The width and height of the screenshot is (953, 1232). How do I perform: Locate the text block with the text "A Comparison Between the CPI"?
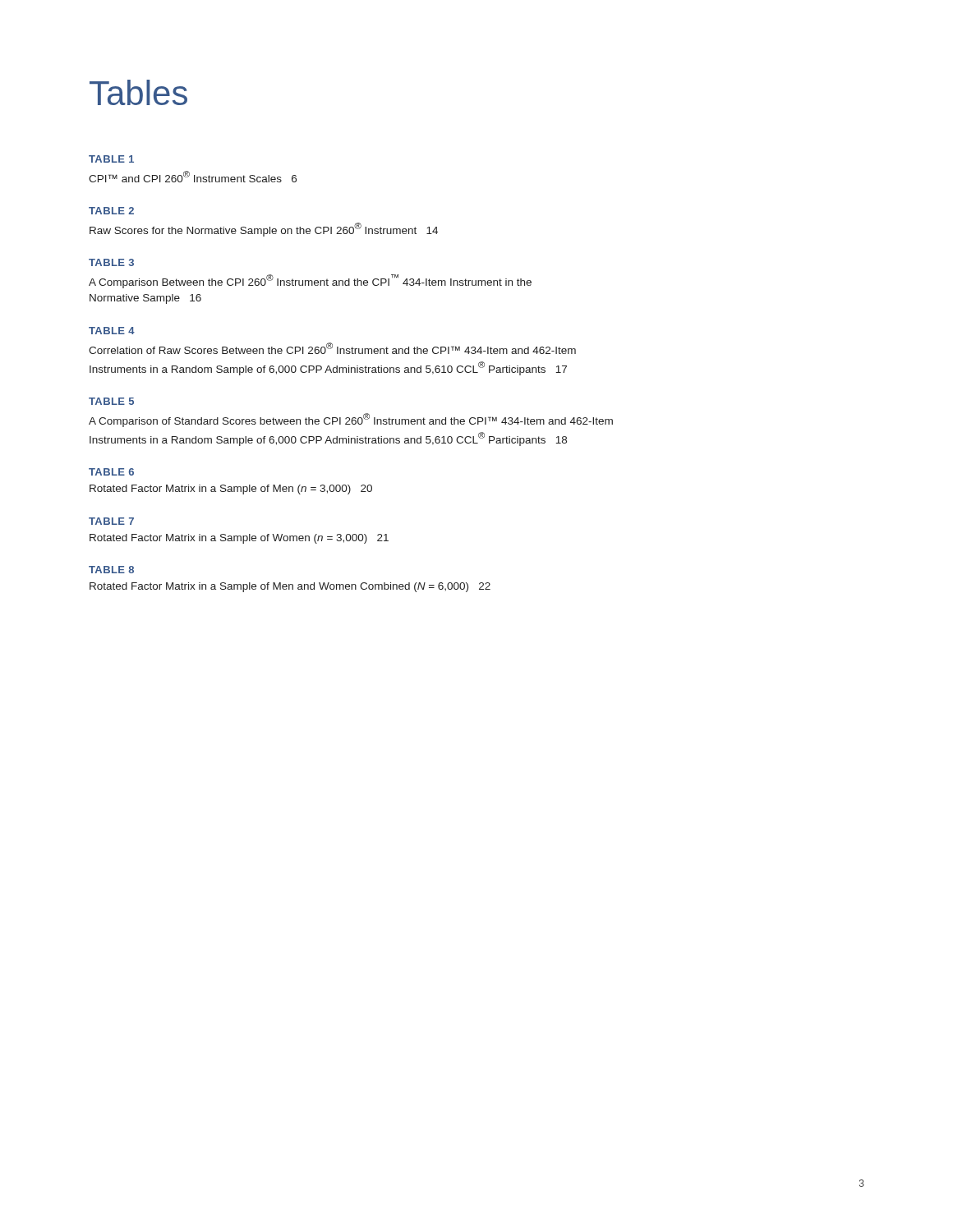coord(426,289)
